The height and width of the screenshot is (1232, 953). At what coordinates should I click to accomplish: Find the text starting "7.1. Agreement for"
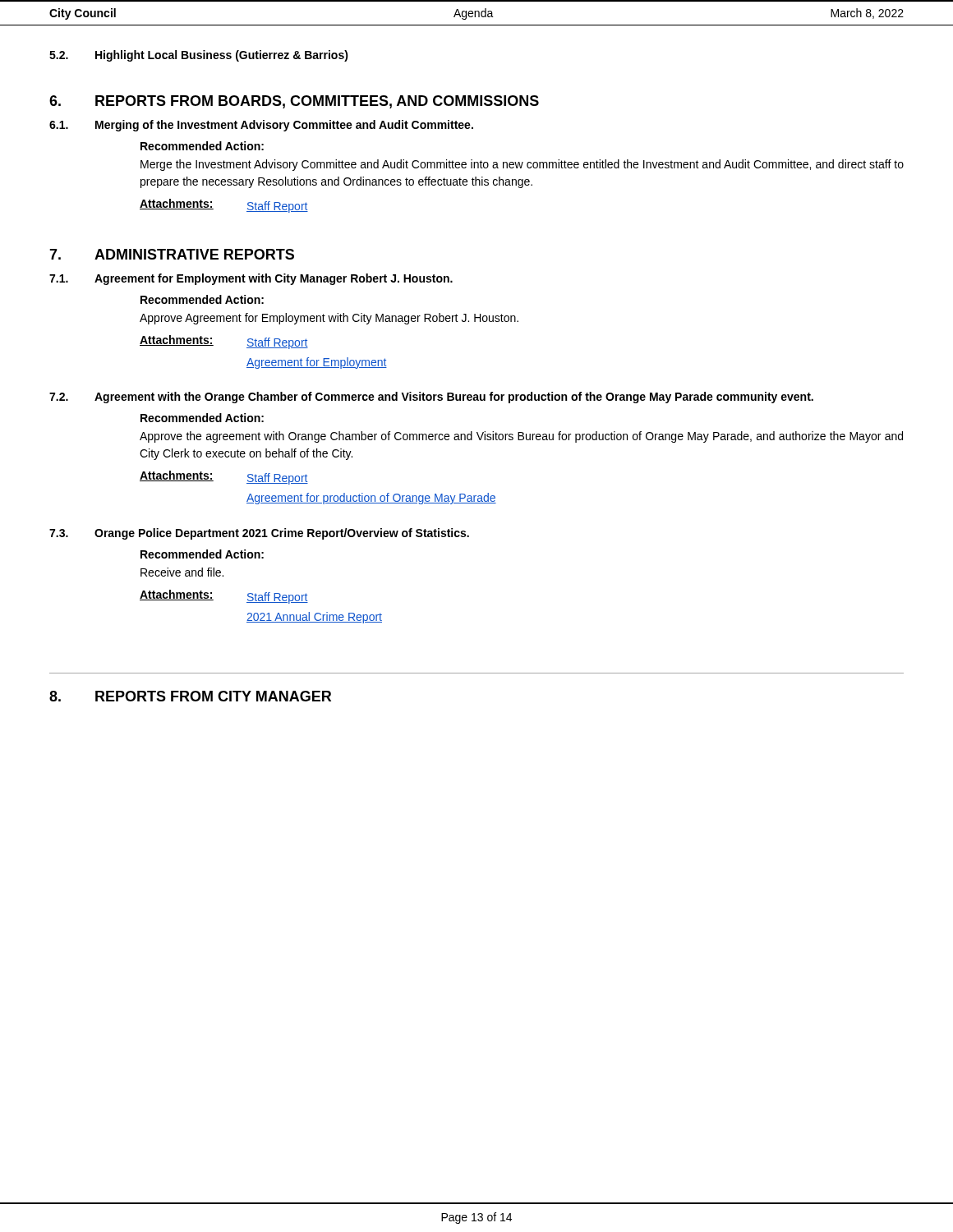tap(251, 278)
